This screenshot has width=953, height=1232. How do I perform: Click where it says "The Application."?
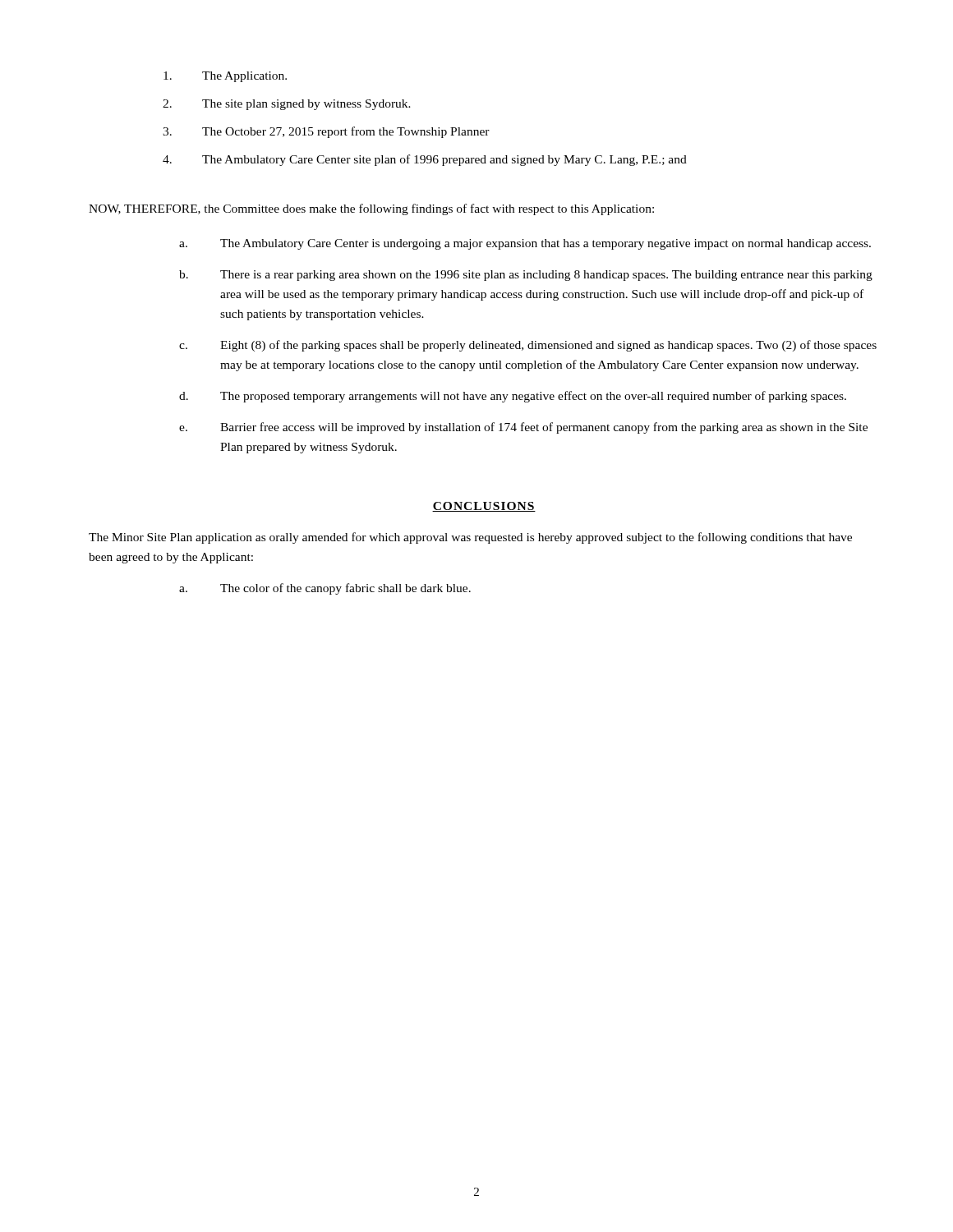[225, 77]
